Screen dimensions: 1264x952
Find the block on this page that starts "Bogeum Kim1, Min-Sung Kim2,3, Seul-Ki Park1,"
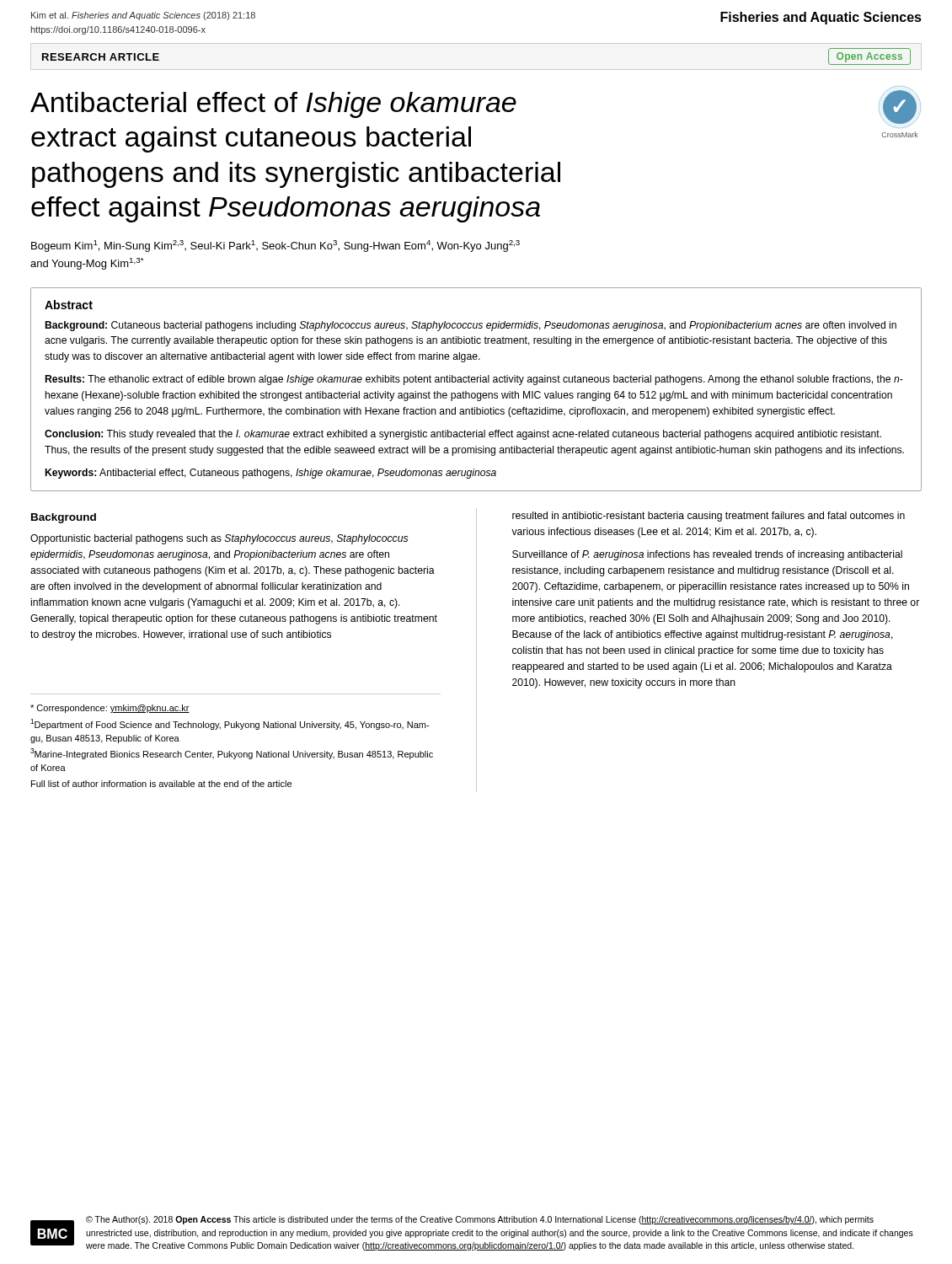point(275,254)
